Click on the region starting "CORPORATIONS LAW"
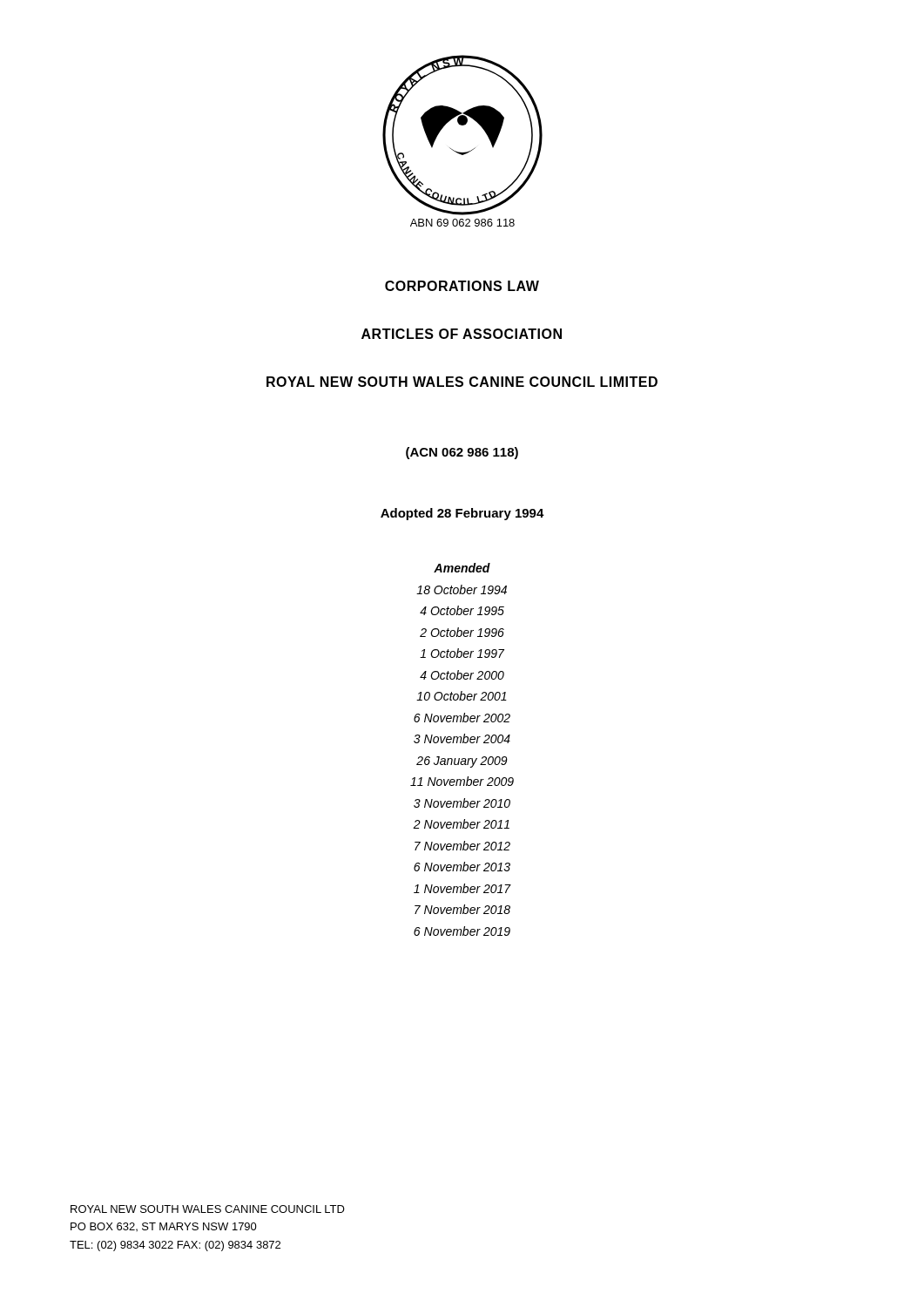924x1307 pixels. coord(462,286)
